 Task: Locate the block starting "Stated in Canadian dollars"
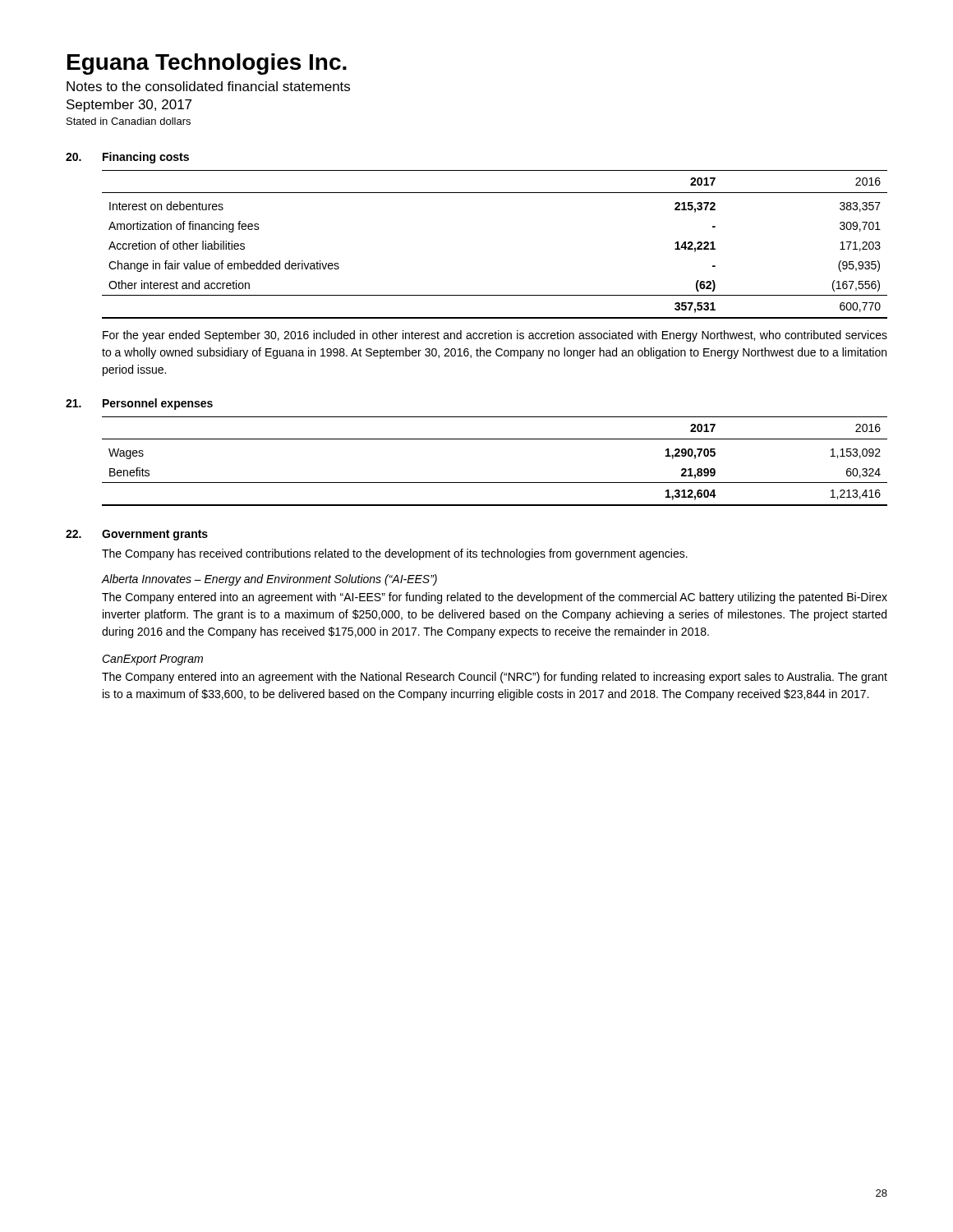coord(128,121)
